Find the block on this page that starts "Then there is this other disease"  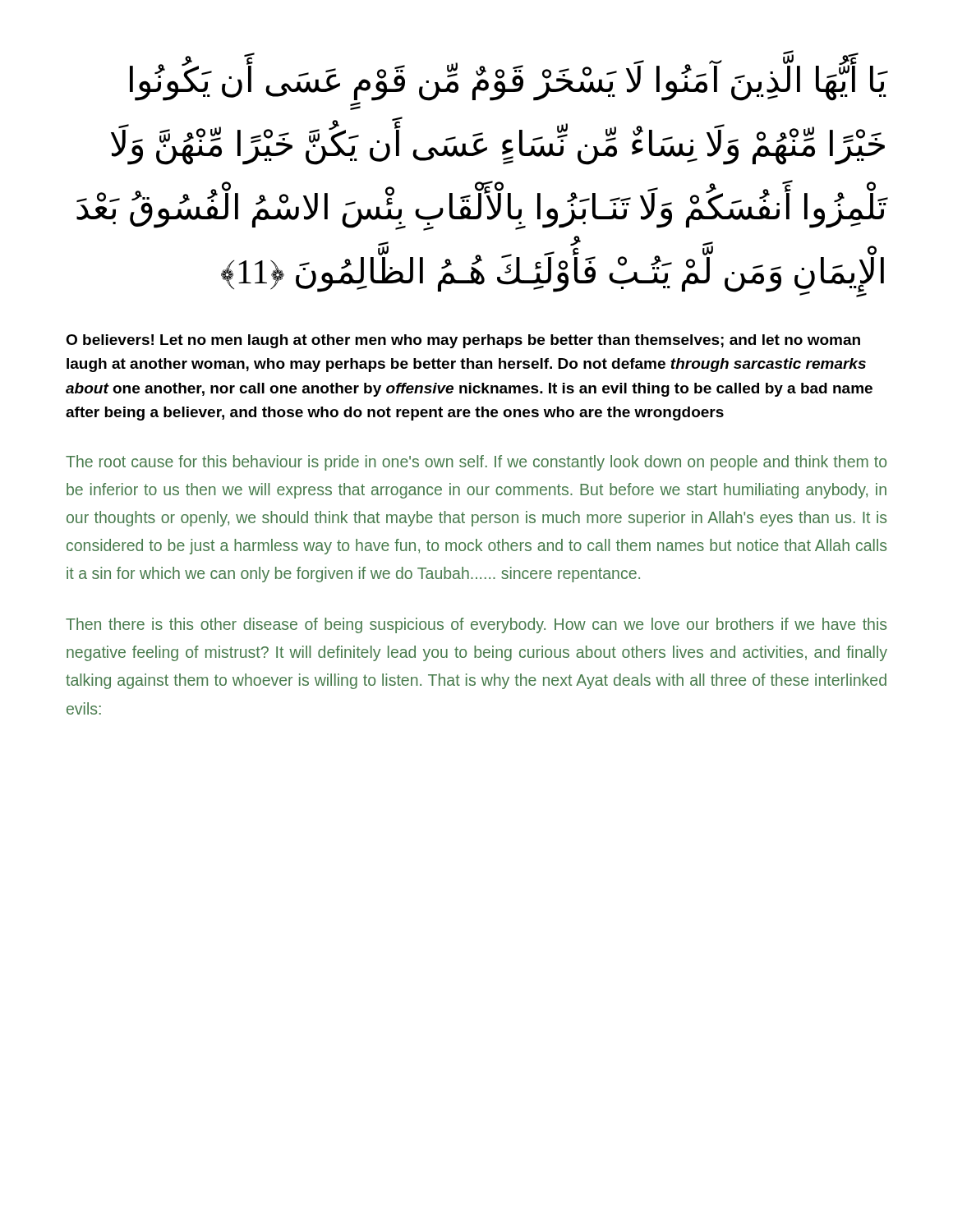click(x=476, y=666)
